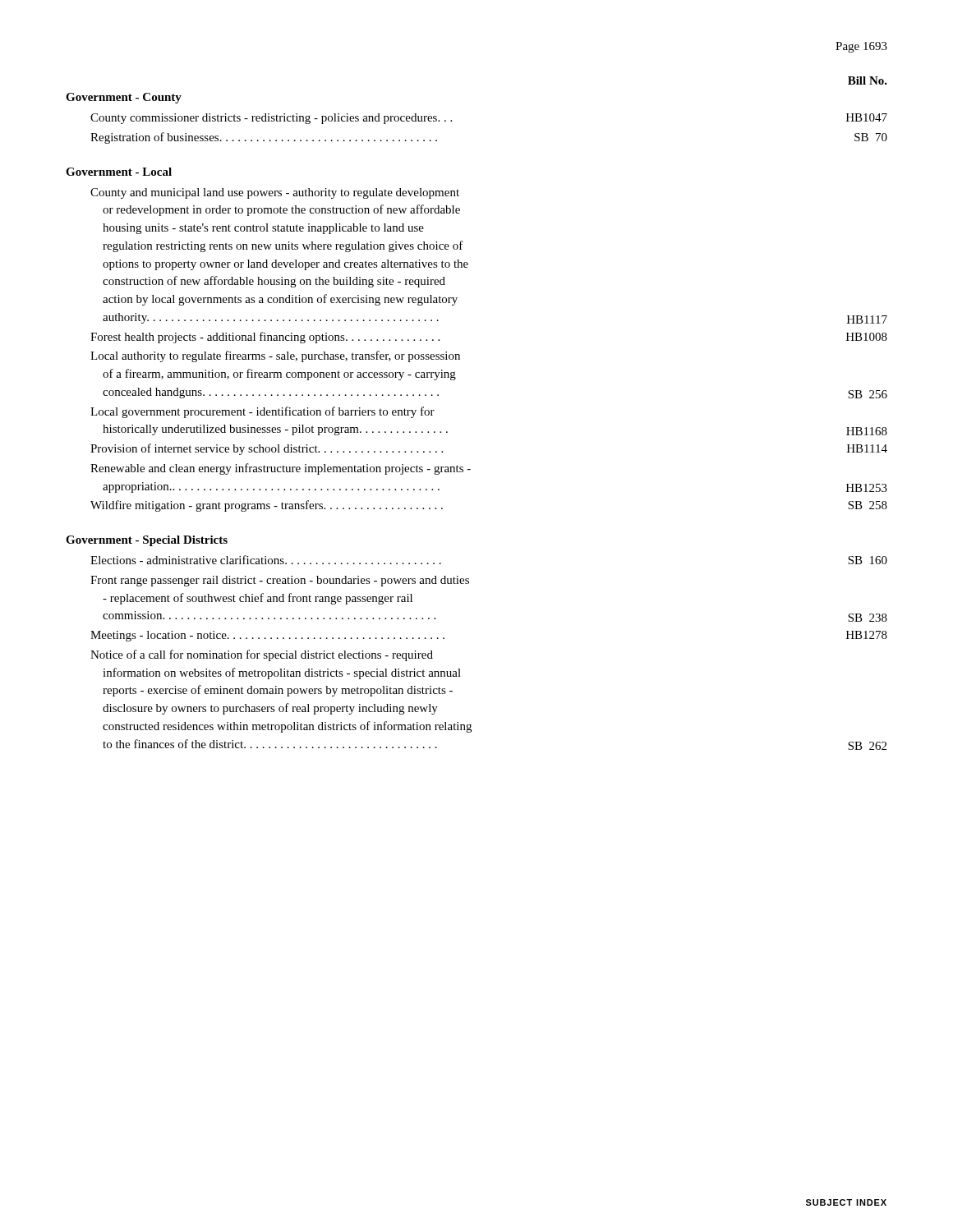Locate the list item with the text "Meetings - location - notice. ."

coord(156,636)
